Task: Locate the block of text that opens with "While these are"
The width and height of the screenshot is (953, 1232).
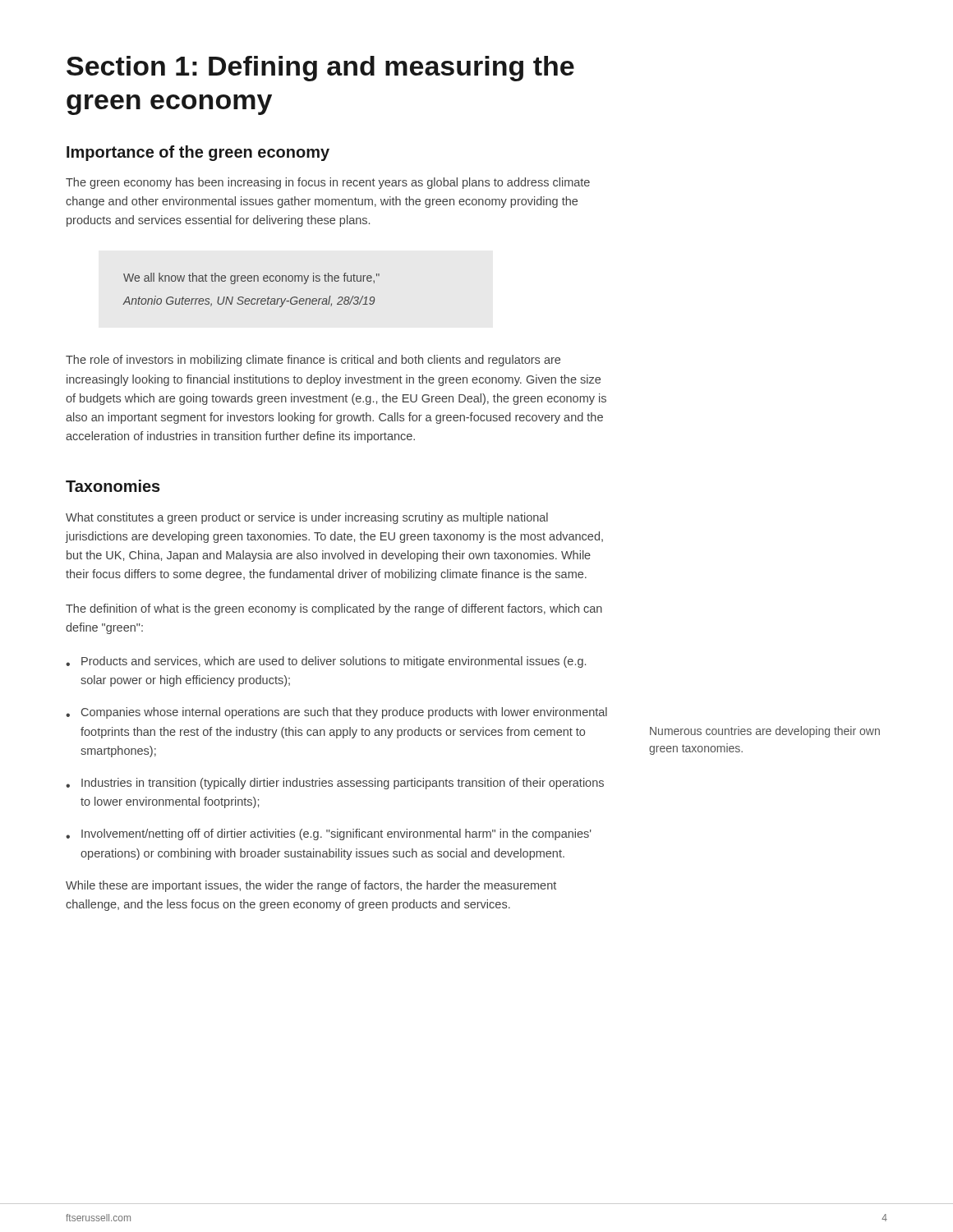Action: click(337, 895)
